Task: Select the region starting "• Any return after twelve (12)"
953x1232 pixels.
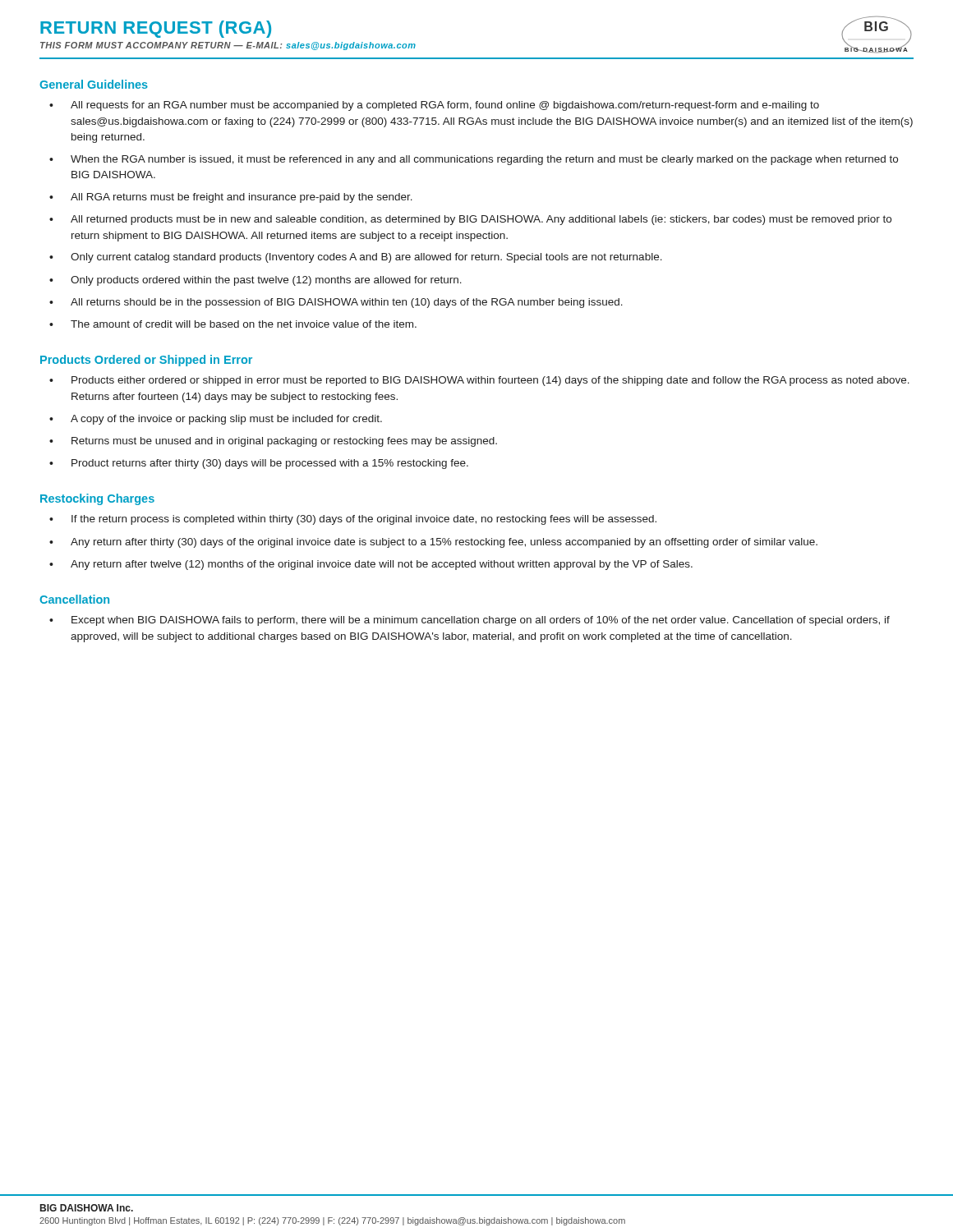Action: (x=481, y=564)
